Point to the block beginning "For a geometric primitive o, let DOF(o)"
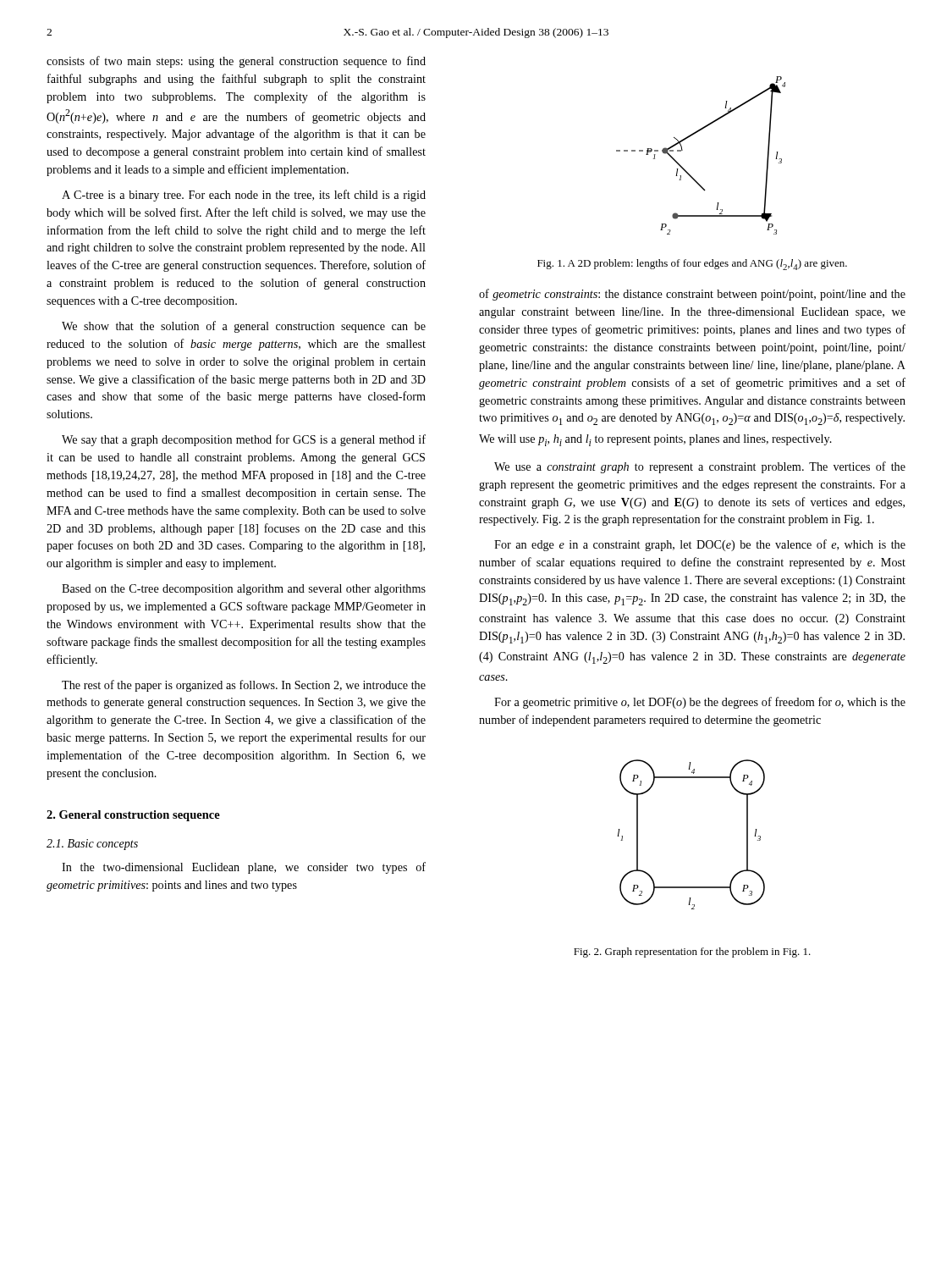Viewport: 952px width, 1270px height. [x=692, y=711]
